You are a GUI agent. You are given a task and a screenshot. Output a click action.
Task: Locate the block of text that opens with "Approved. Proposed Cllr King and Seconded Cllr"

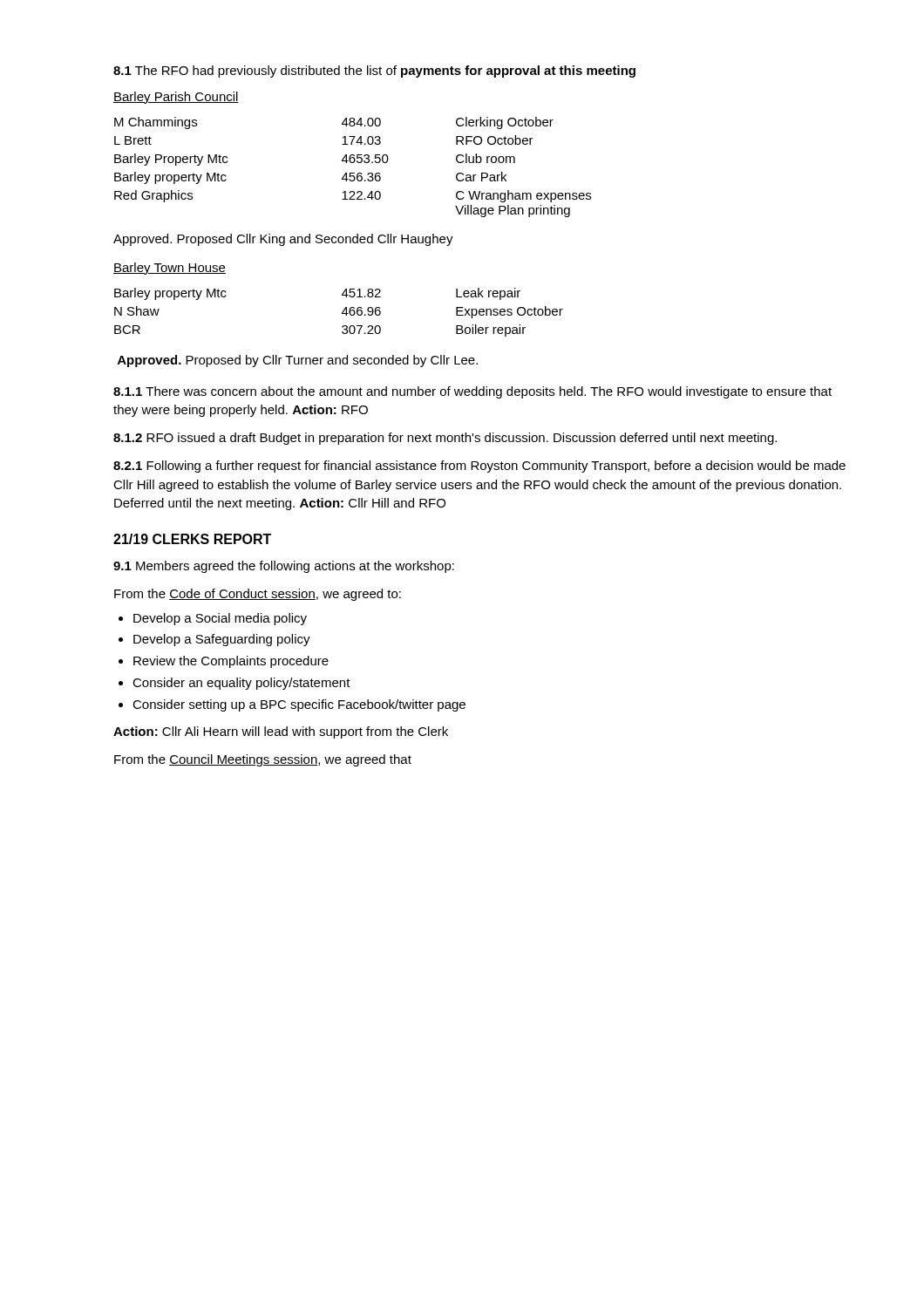click(283, 238)
